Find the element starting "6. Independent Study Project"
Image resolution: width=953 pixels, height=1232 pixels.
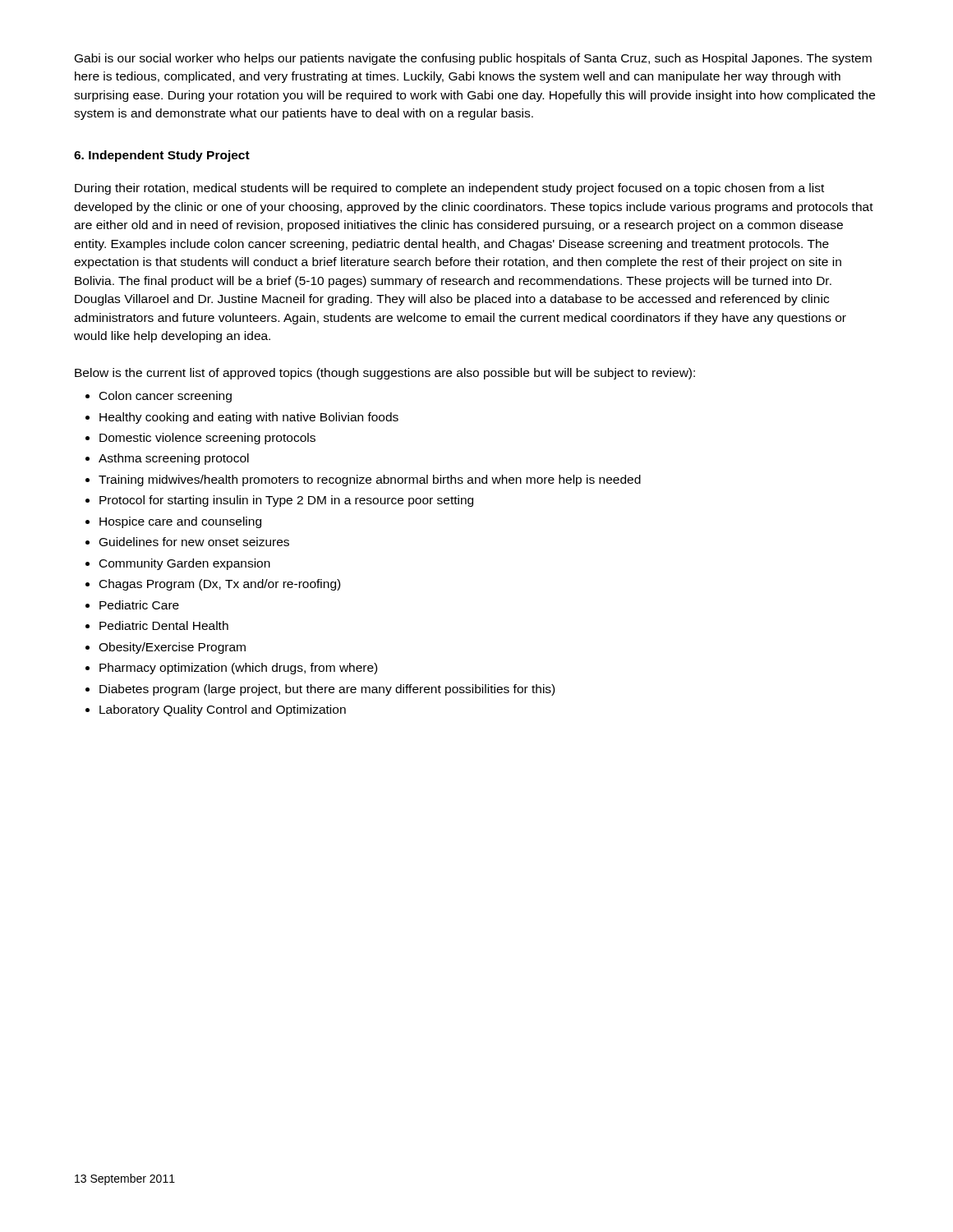pos(162,155)
